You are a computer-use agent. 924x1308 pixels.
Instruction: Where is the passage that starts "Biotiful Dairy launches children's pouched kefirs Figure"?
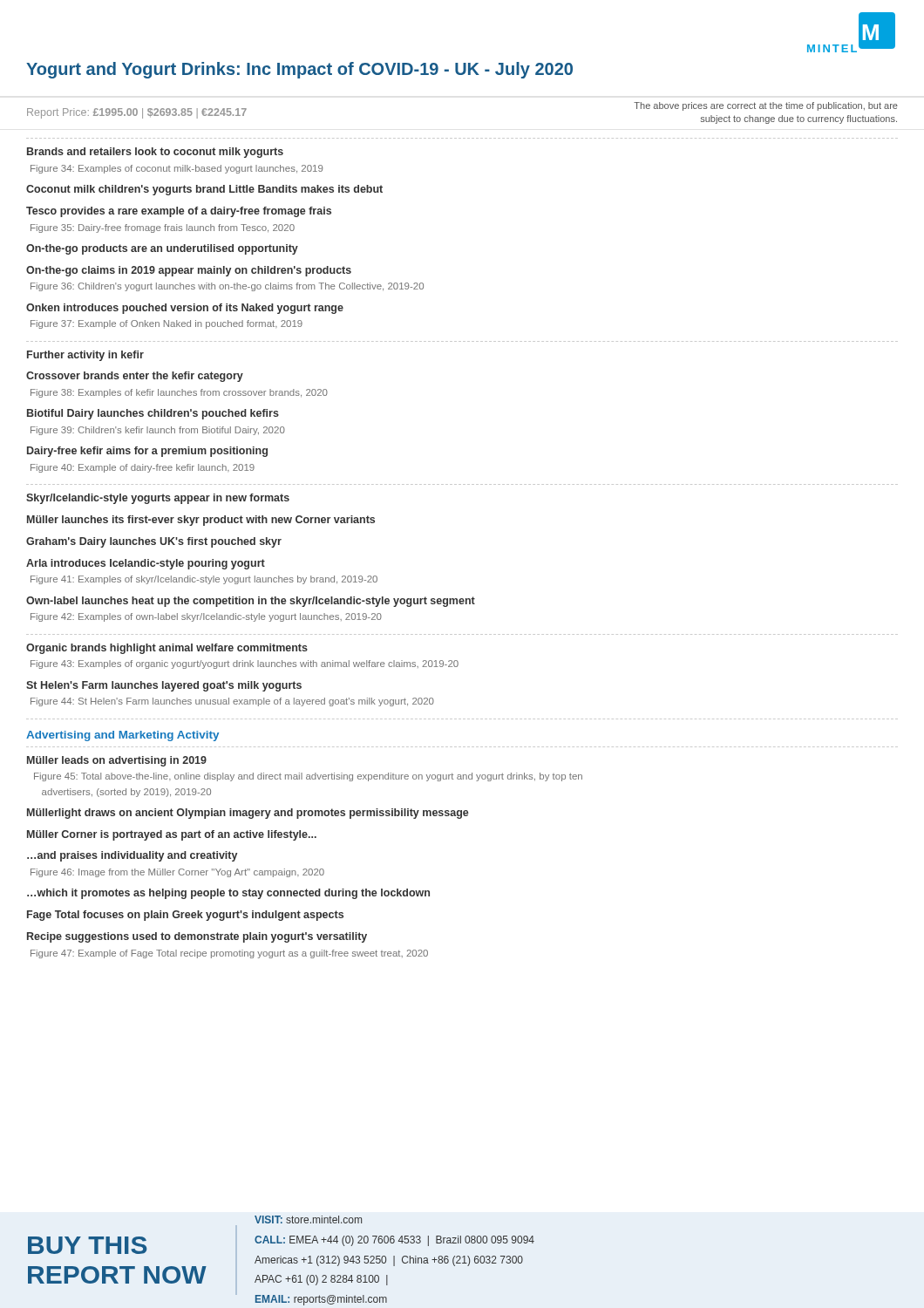click(153, 414)
